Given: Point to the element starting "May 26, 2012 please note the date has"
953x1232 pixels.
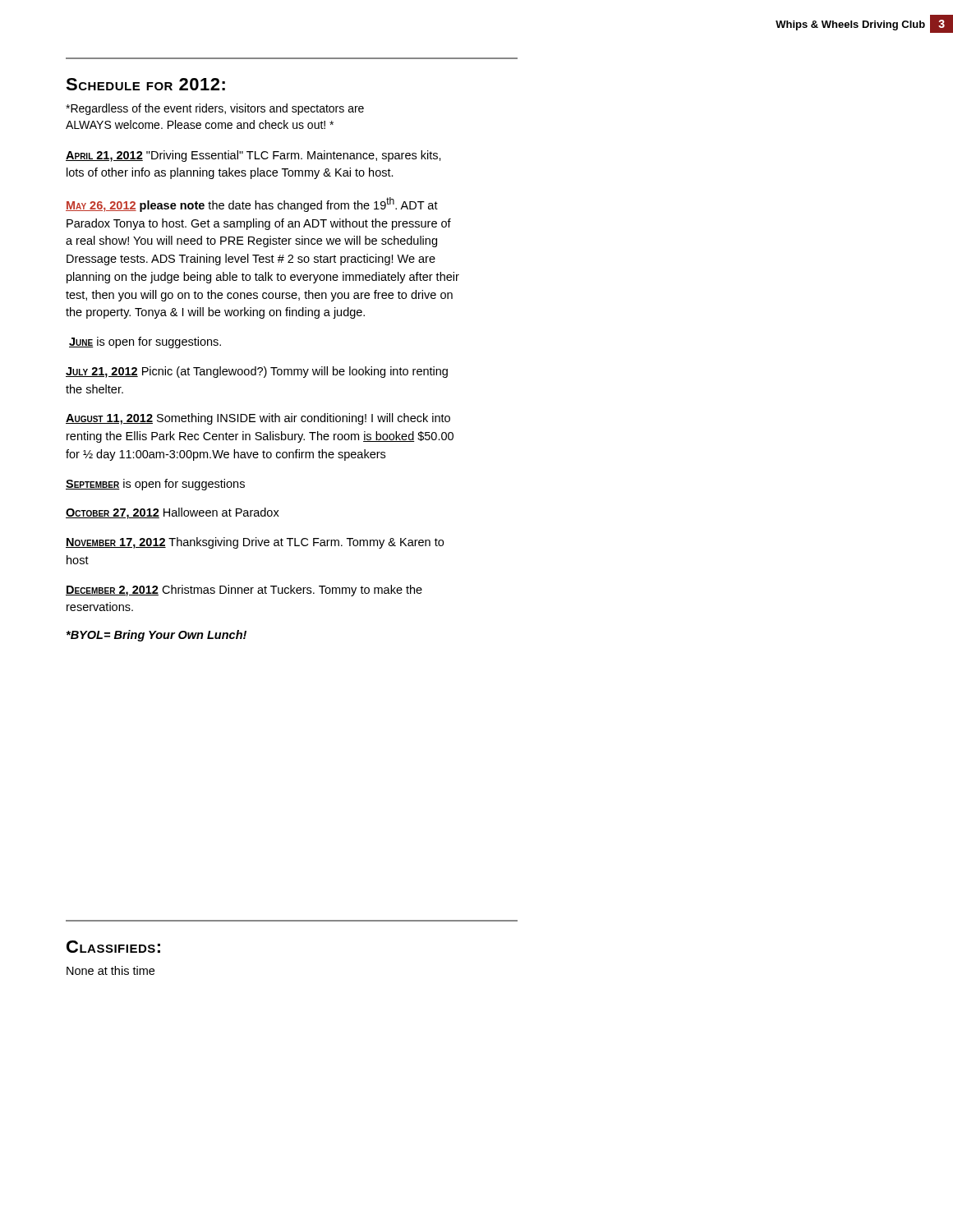Looking at the screenshot, I should point(262,257).
